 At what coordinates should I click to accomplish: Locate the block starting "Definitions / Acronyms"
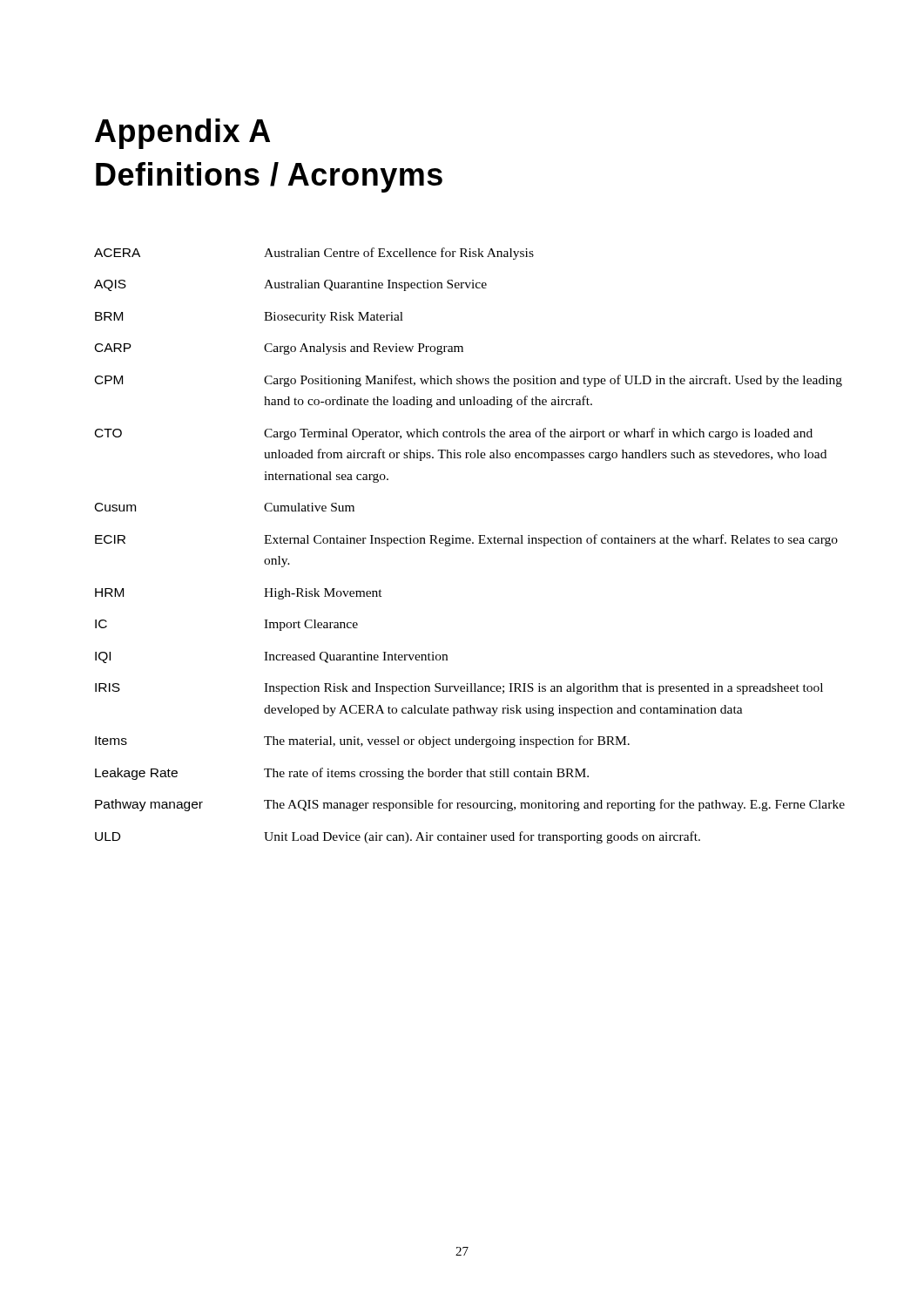click(x=269, y=175)
